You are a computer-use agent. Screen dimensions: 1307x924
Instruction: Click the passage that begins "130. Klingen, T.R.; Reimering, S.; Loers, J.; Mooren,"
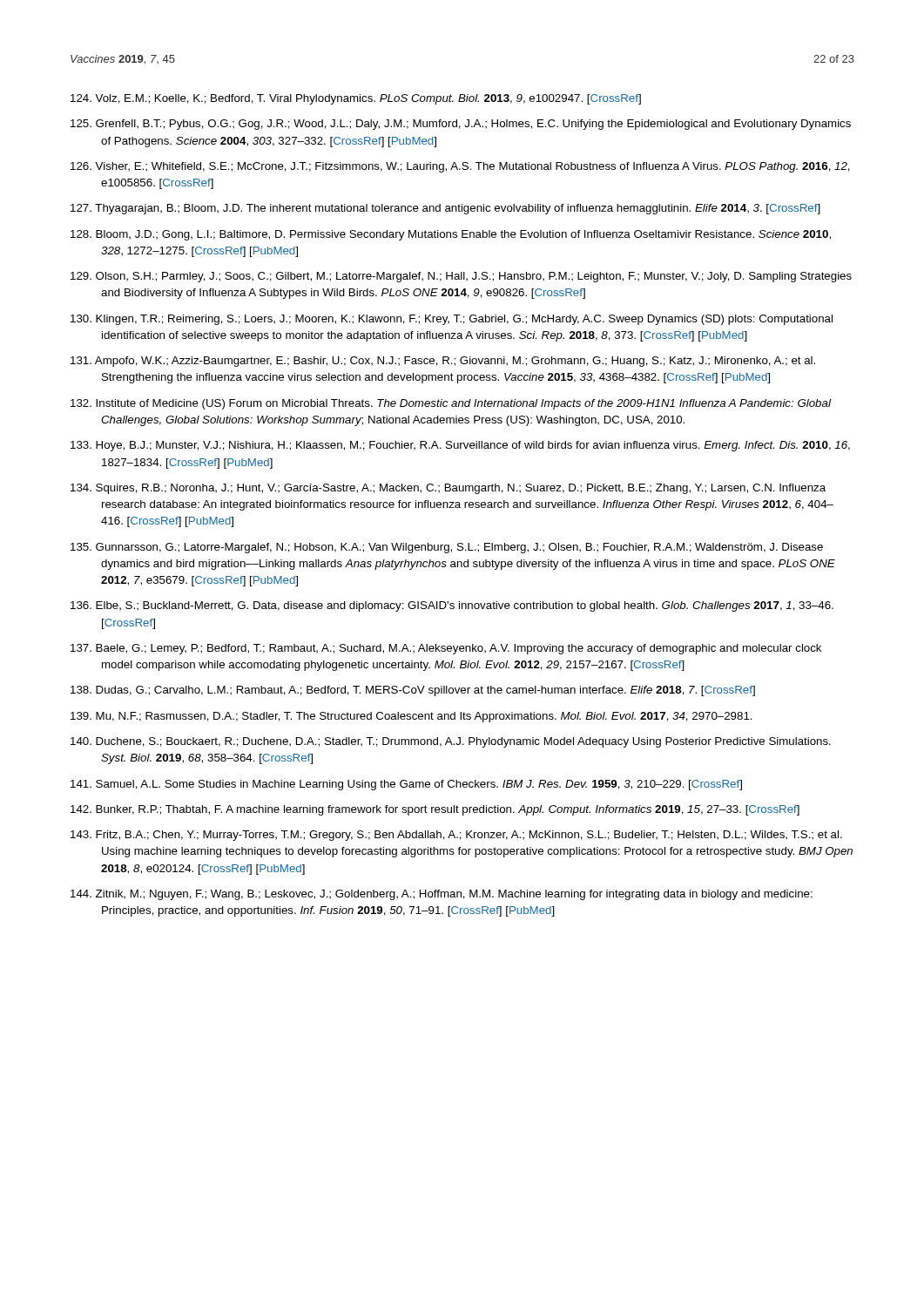pos(452,327)
